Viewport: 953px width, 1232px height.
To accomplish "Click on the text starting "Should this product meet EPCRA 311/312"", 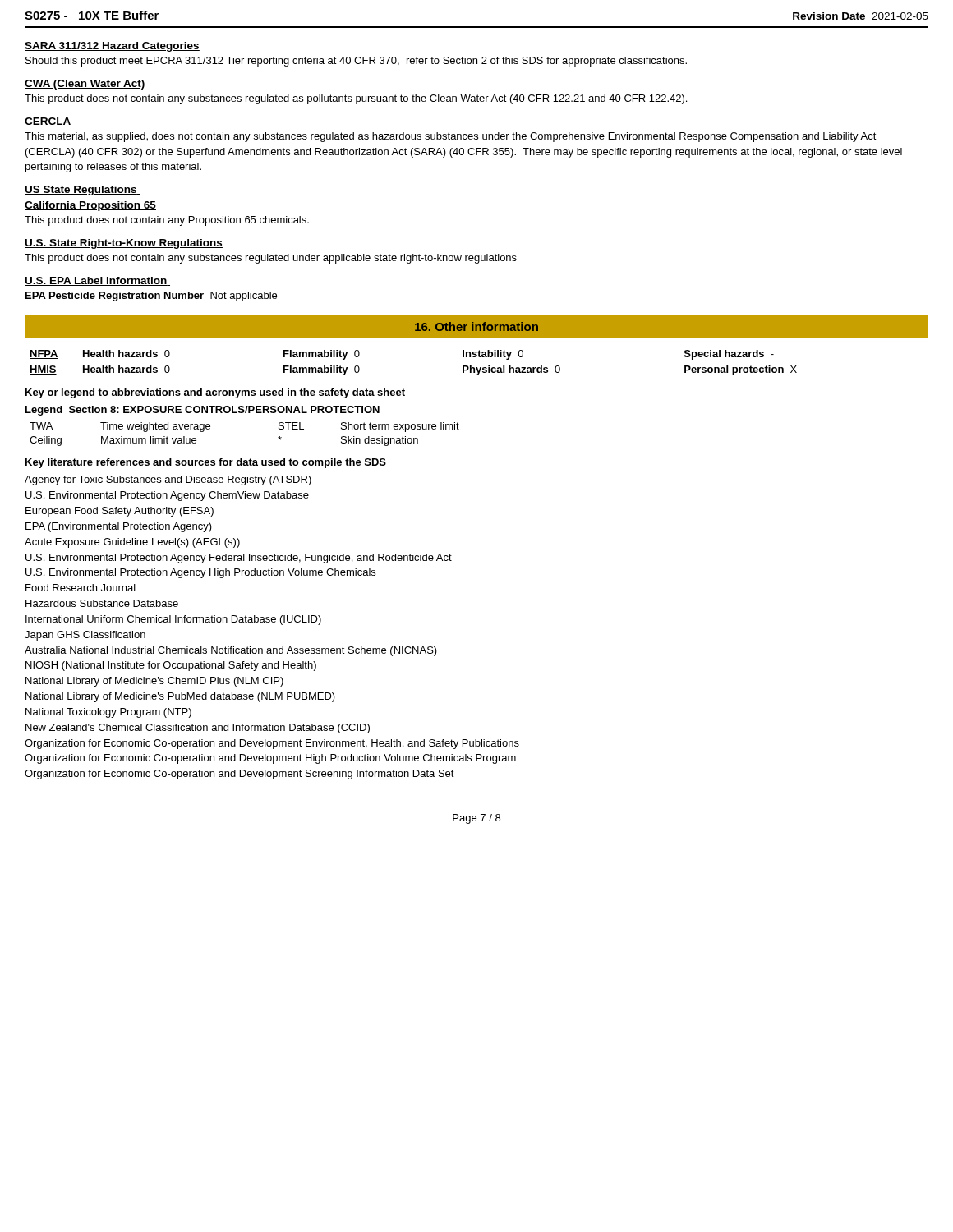I will click(356, 60).
